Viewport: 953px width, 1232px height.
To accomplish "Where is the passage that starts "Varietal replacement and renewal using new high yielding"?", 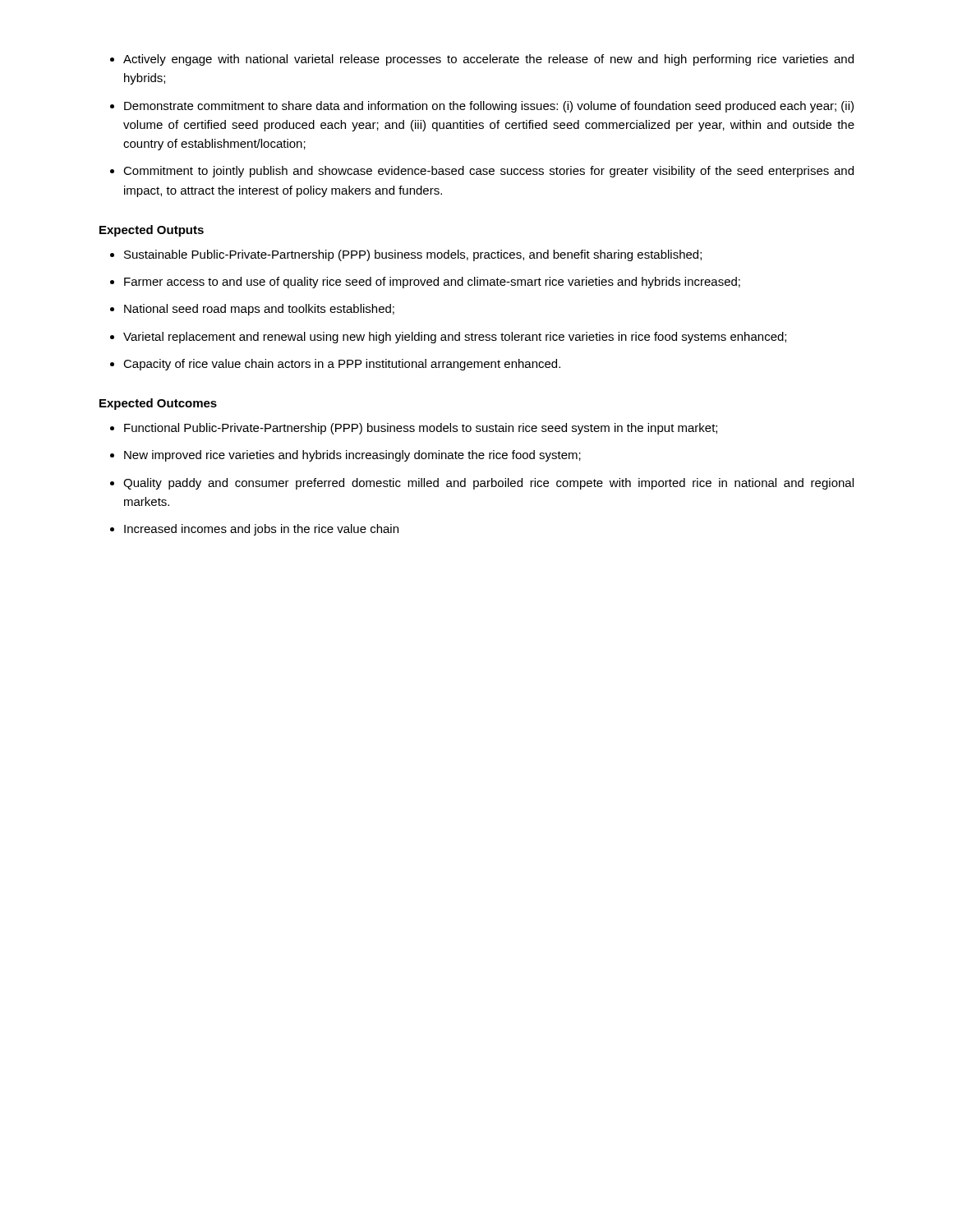I will pyautogui.click(x=455, y=336).
